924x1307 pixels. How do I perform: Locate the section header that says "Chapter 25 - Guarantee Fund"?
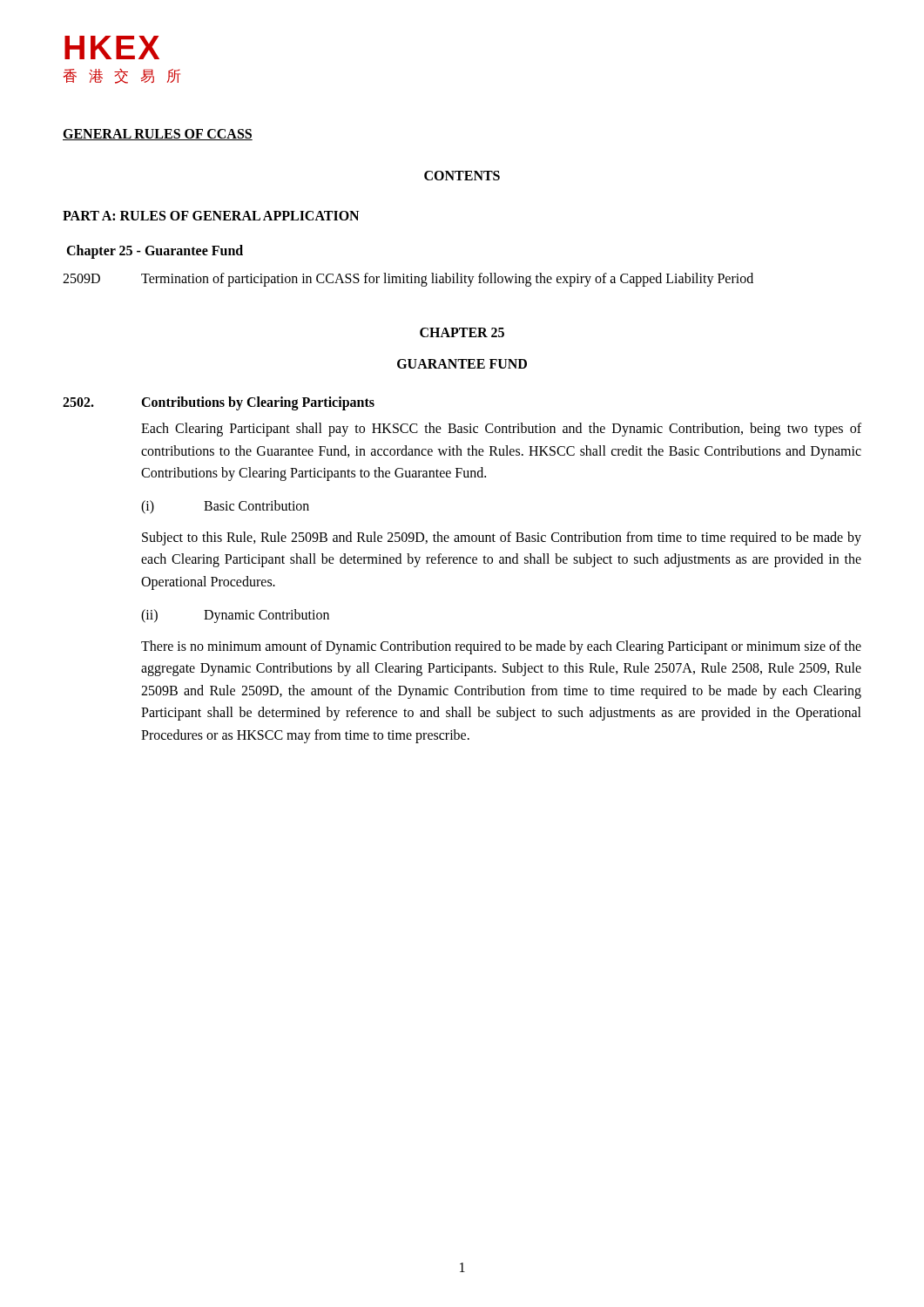[x=153, y=250]
